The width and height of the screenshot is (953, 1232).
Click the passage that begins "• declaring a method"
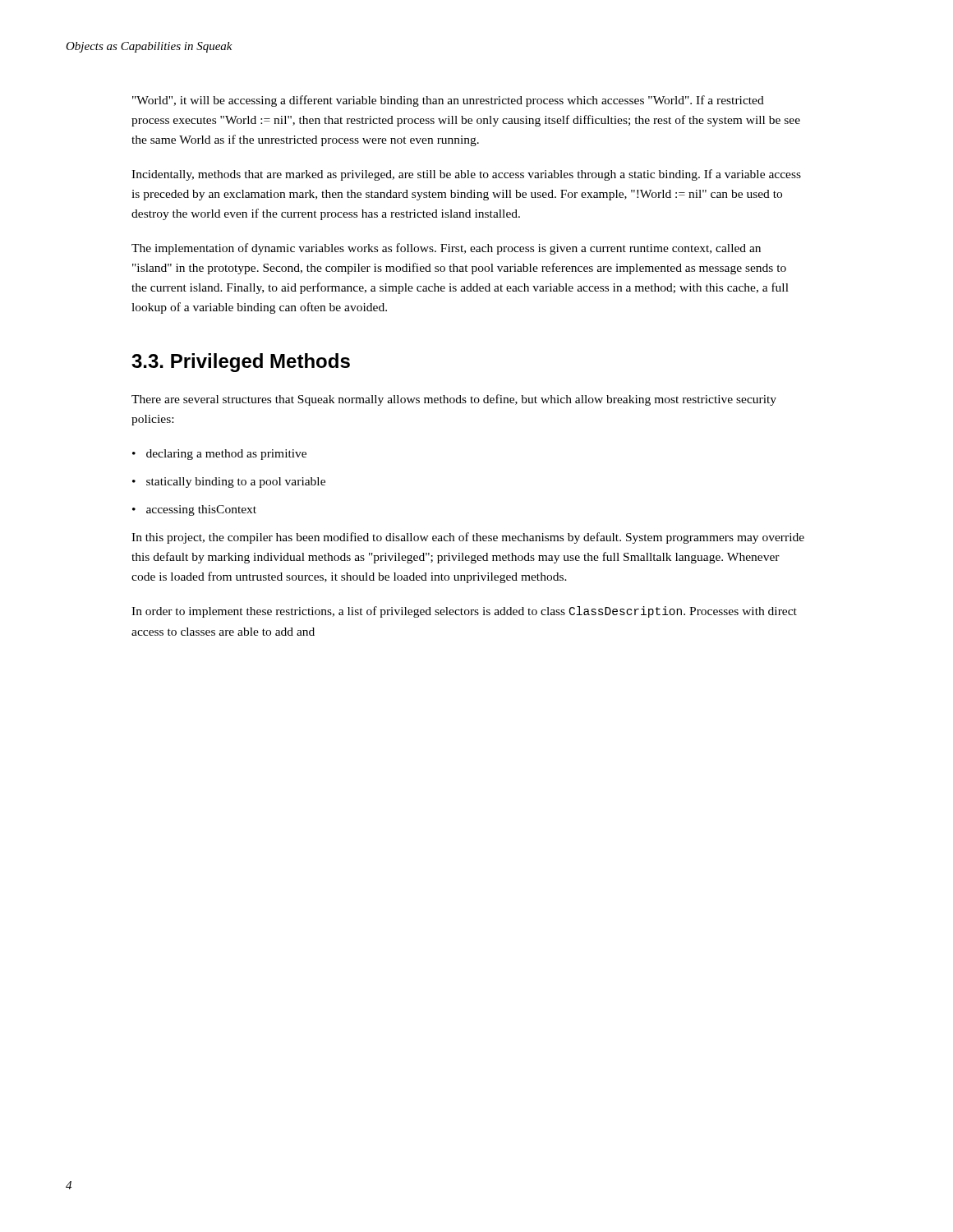click(219, 453)
